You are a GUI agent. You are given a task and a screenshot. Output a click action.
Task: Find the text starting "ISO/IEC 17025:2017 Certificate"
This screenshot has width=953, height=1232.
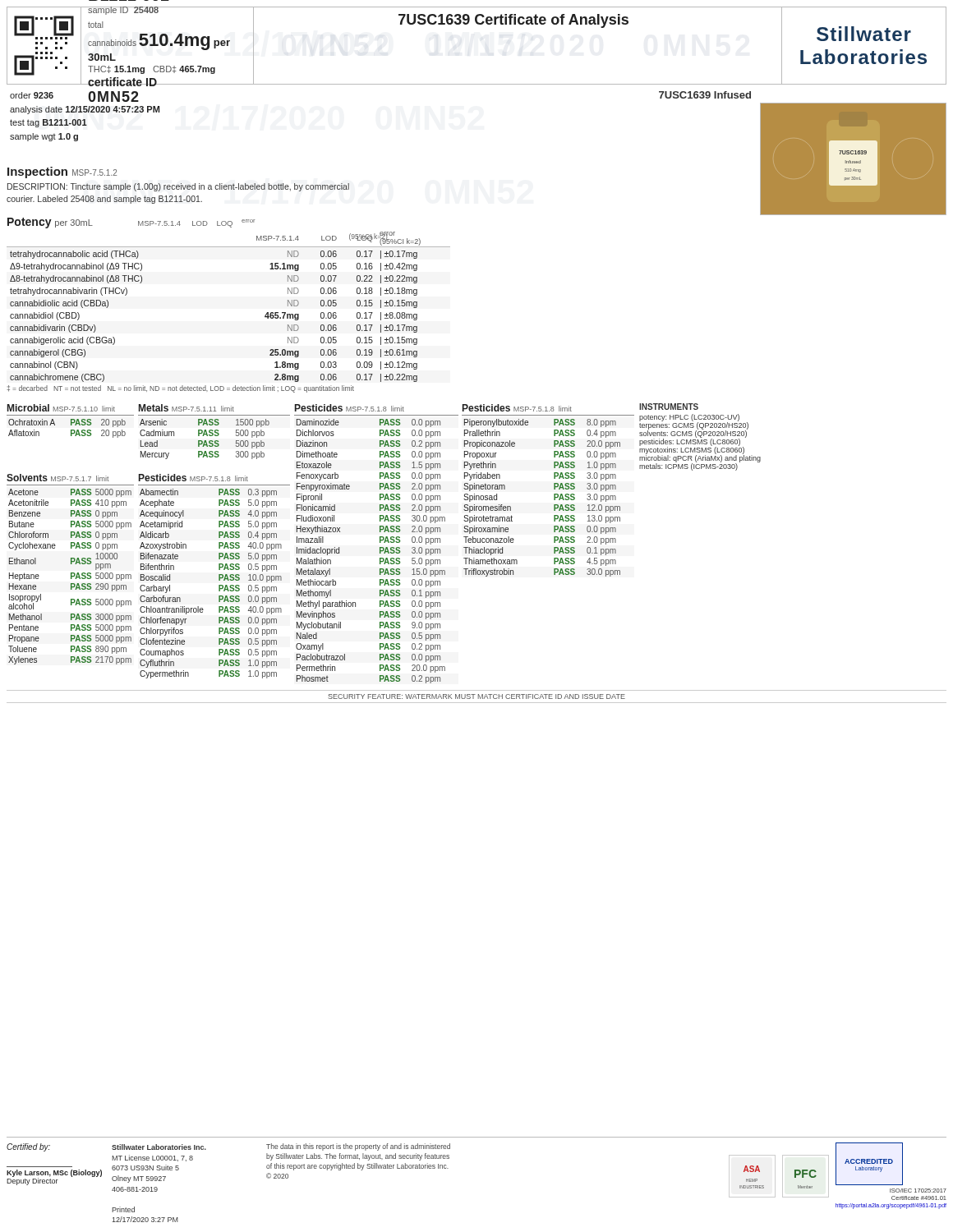point(891,1198)
